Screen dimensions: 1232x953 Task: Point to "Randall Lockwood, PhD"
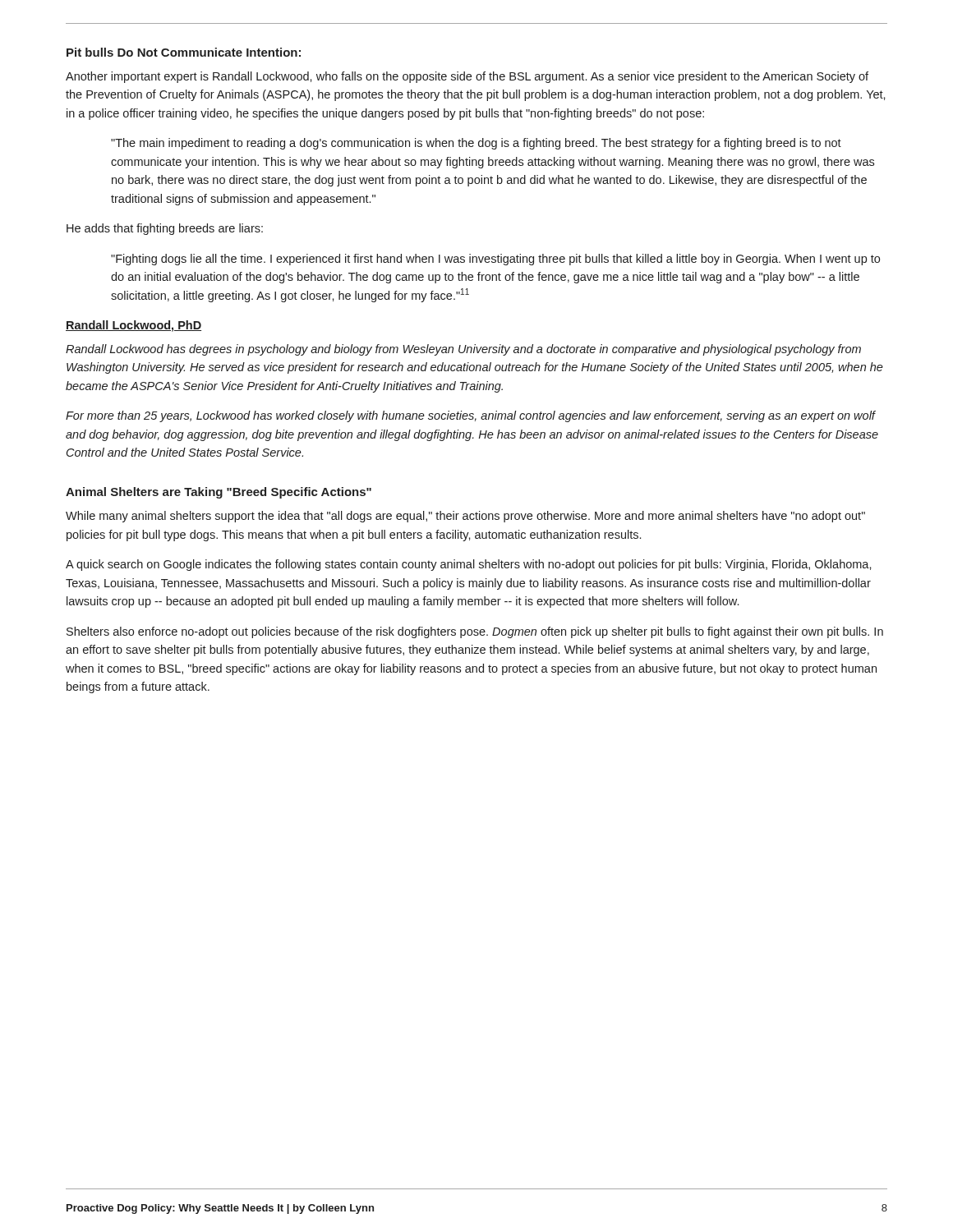click(x=134, y=326)
